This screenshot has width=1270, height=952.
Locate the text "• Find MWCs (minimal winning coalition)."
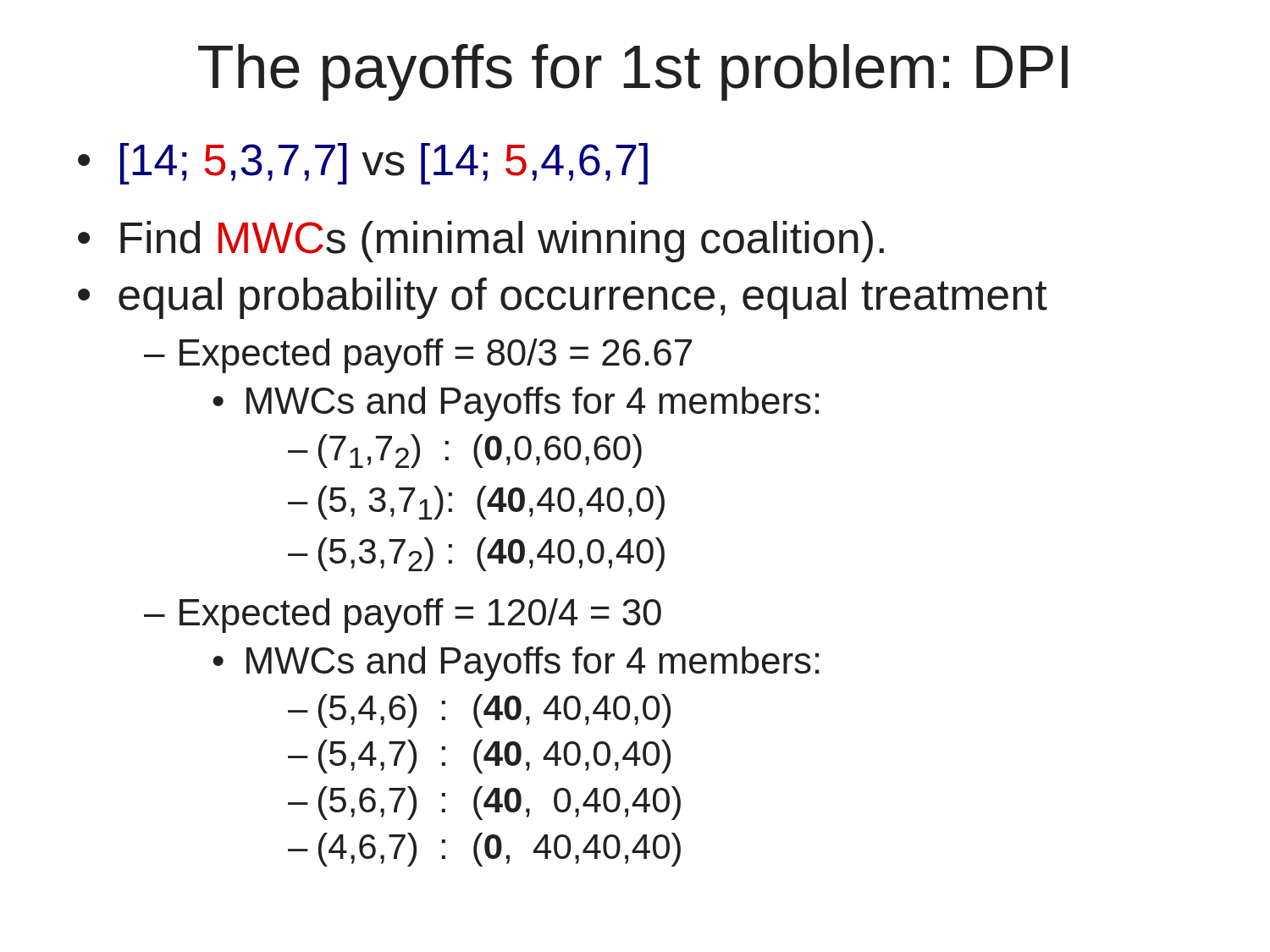click(482, 238)
